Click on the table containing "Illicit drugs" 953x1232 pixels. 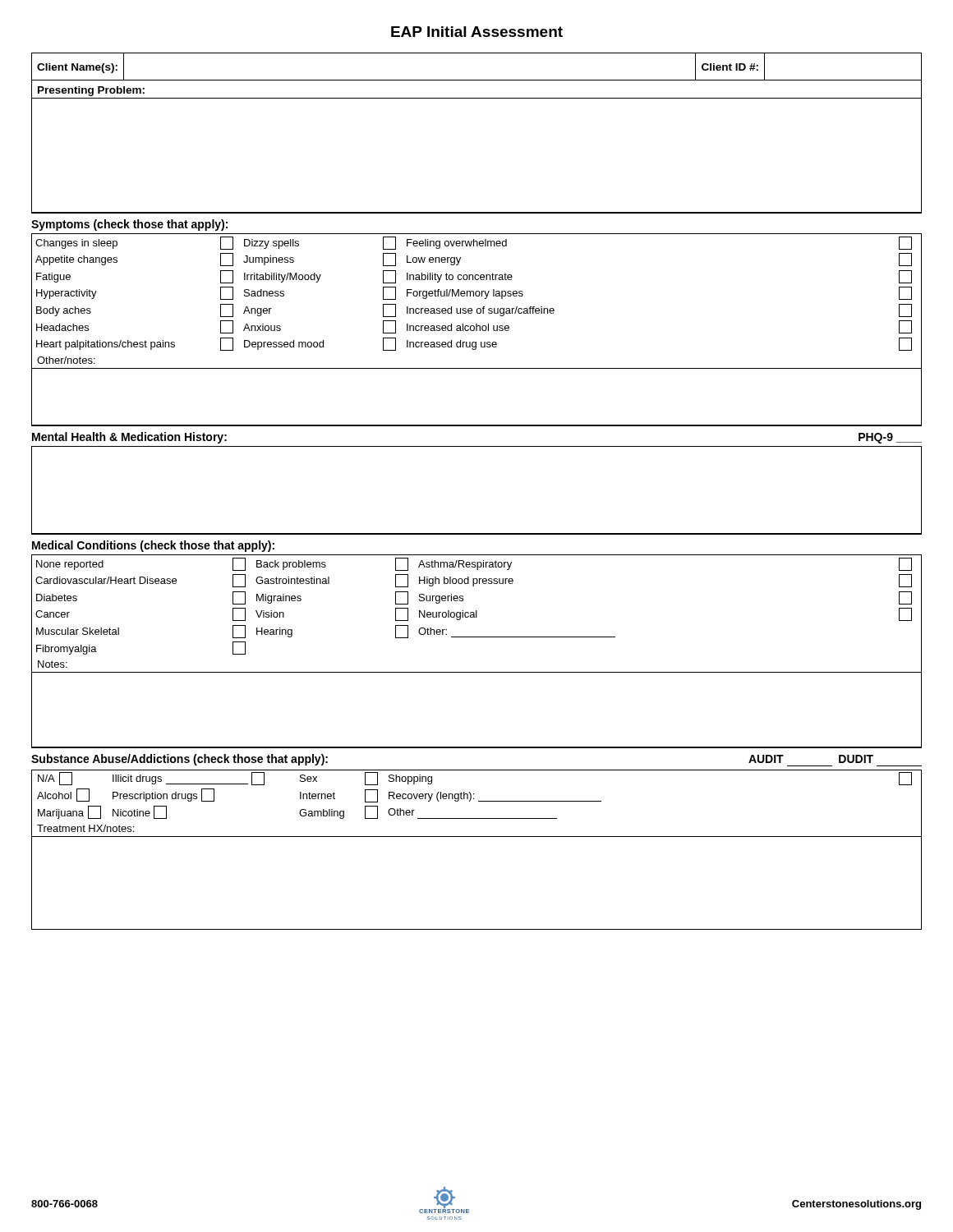point(476,795)
